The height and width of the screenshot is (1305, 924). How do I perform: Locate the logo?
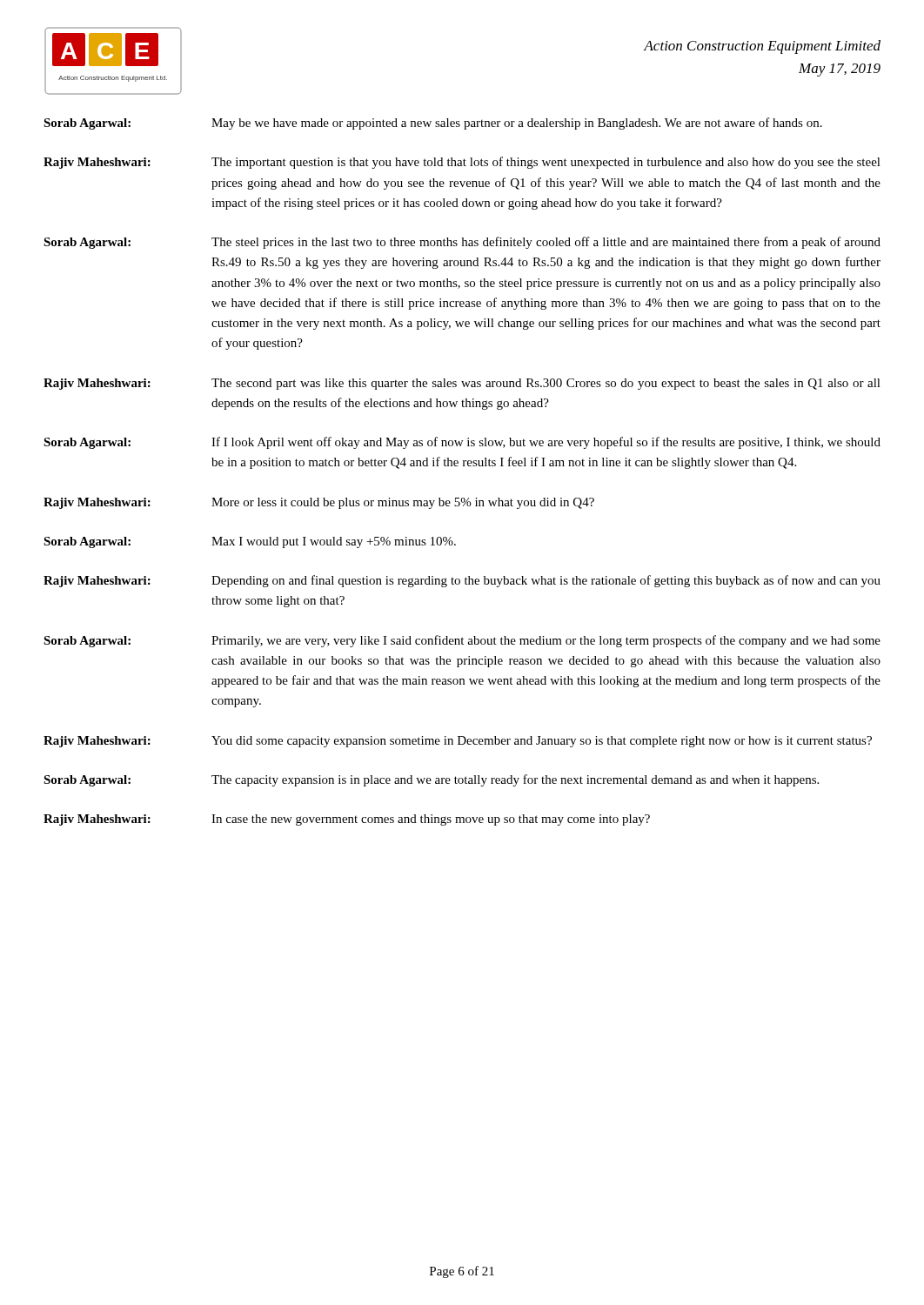[113, 61]
